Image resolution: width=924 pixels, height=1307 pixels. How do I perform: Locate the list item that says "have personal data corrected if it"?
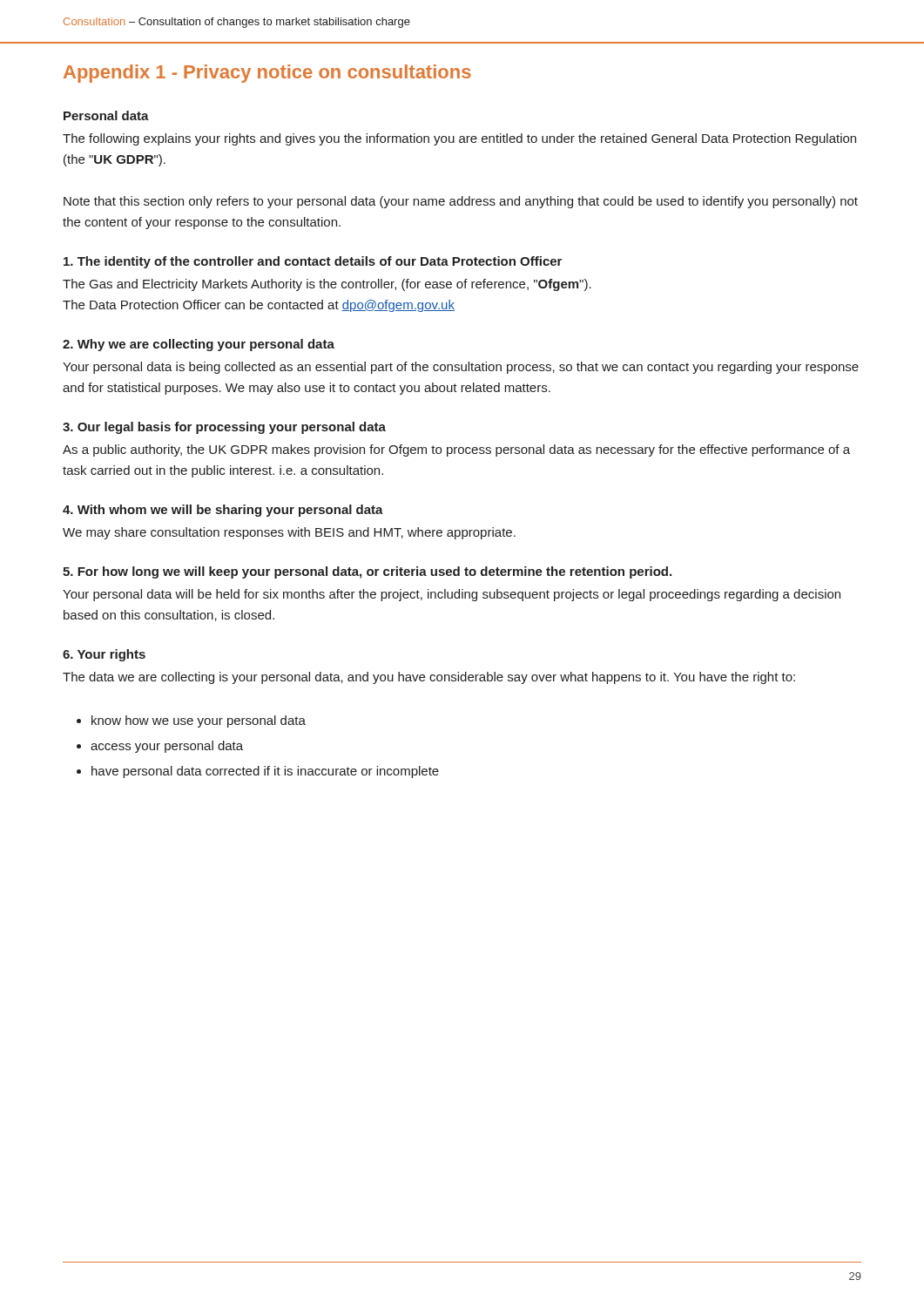coord(265,771)
